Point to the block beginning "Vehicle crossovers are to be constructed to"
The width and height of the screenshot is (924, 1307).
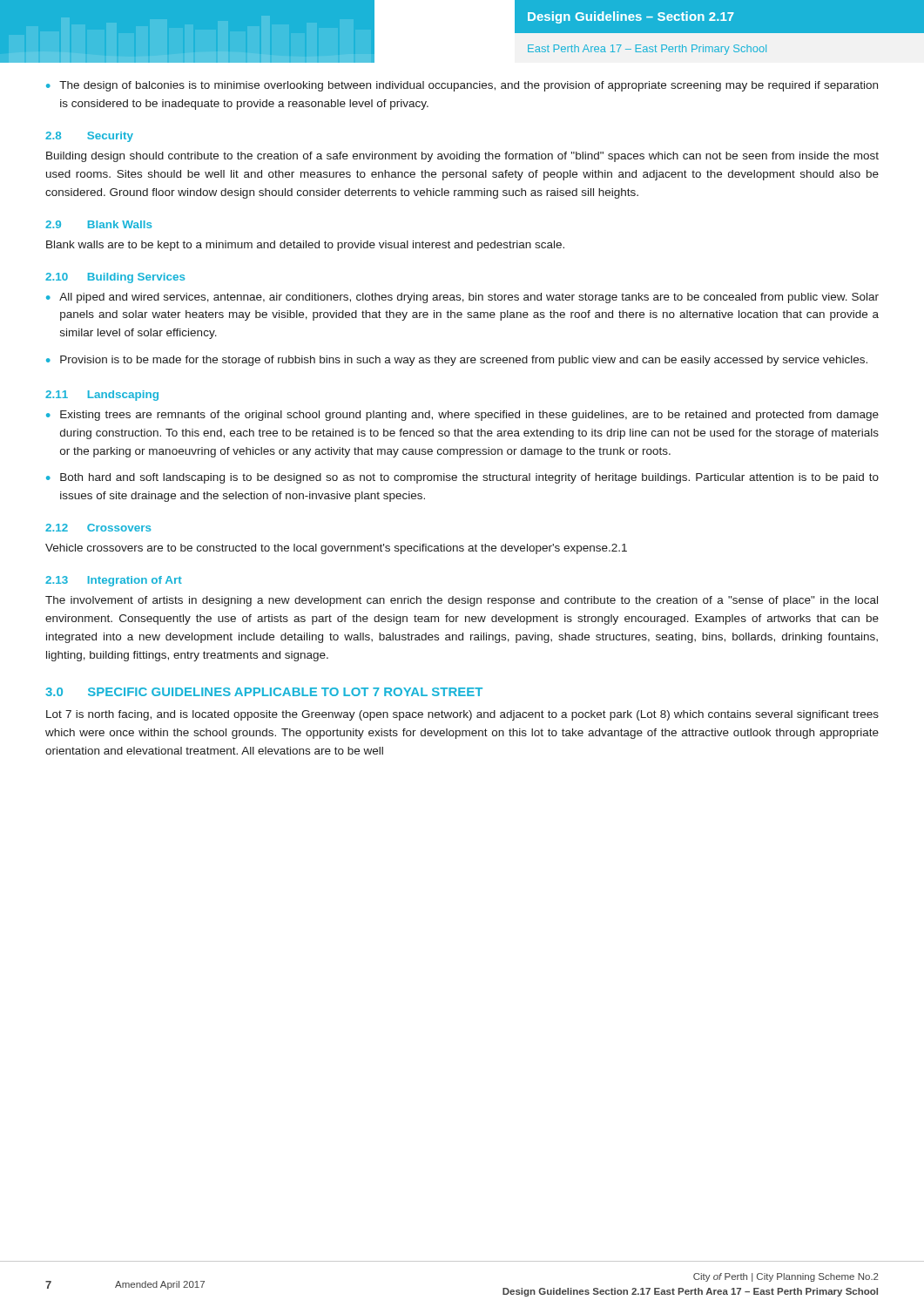[336, 548]
